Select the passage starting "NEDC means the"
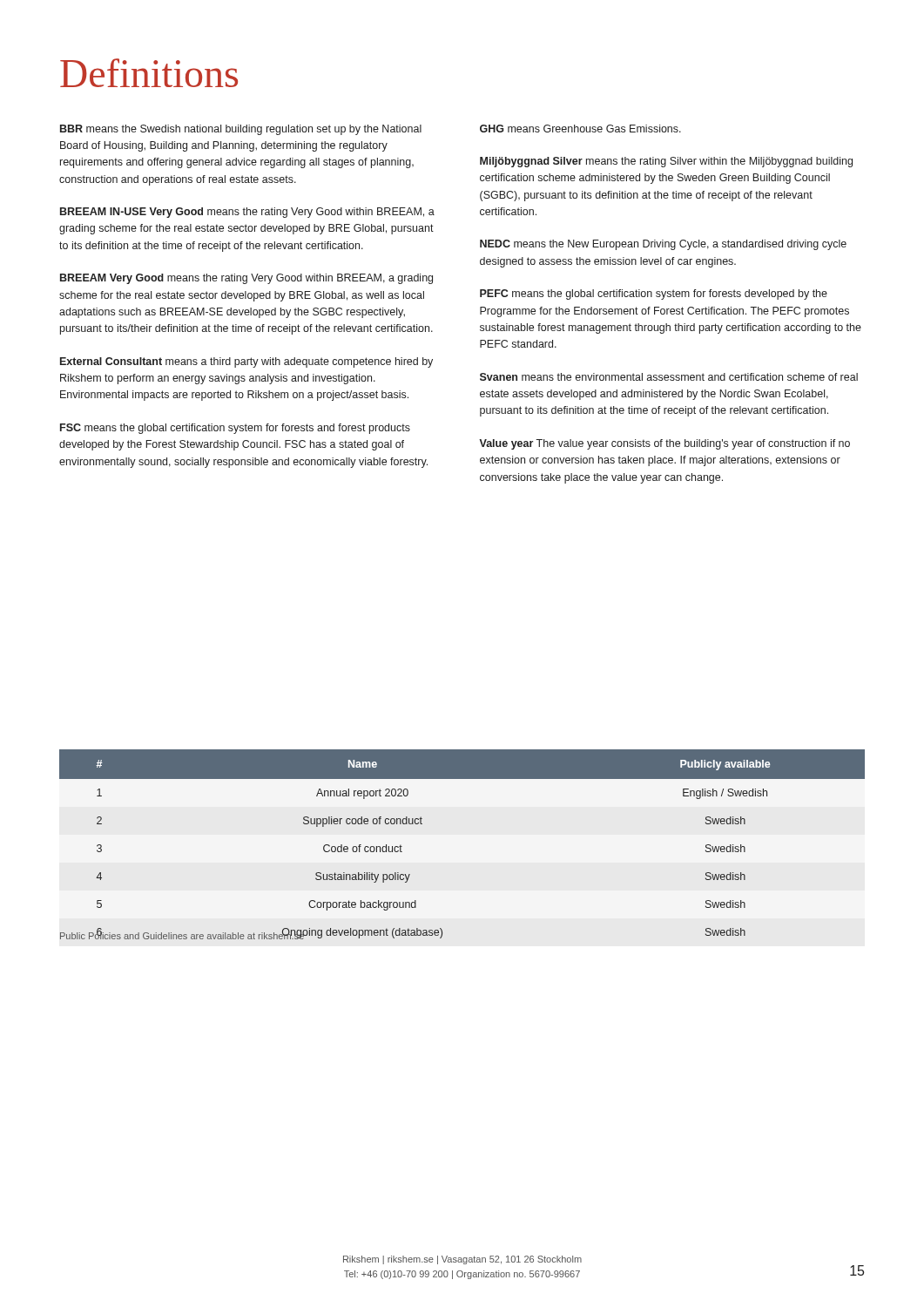The width and height of the screenshot is (924, 1307). click(x=672, y=253)
